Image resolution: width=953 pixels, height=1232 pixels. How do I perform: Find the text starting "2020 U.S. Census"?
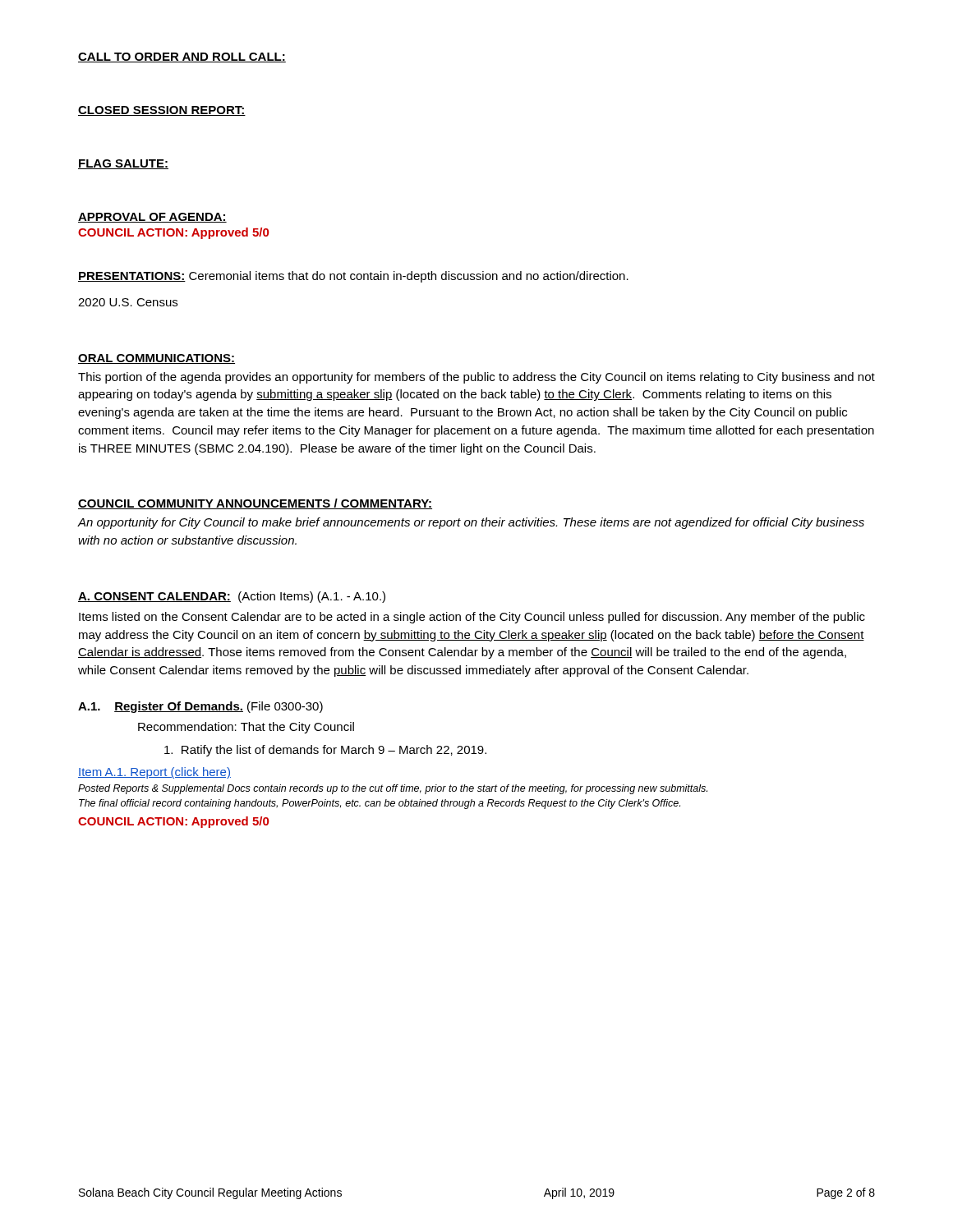(128, 302)
